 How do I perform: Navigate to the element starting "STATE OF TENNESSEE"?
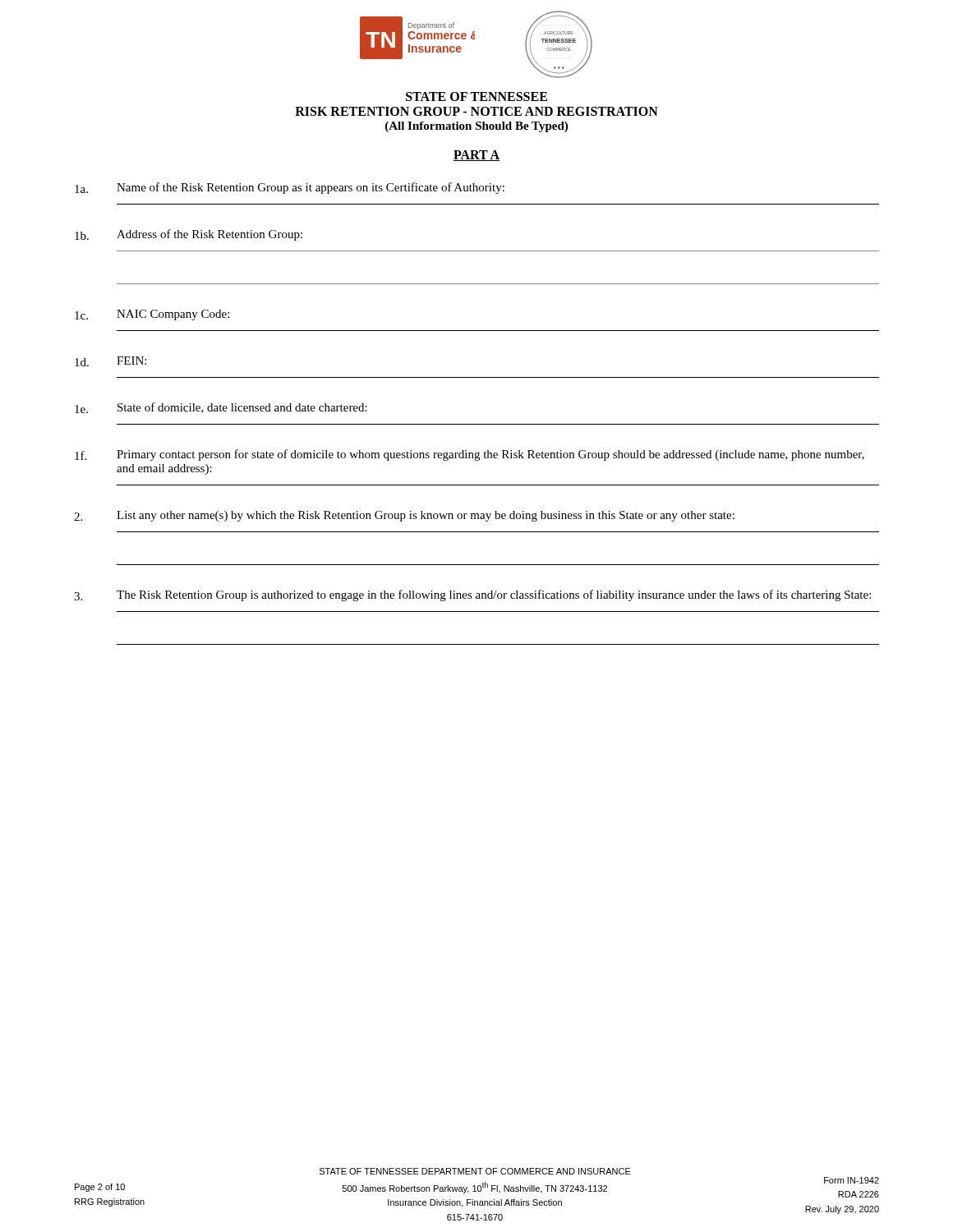point(476,111)
